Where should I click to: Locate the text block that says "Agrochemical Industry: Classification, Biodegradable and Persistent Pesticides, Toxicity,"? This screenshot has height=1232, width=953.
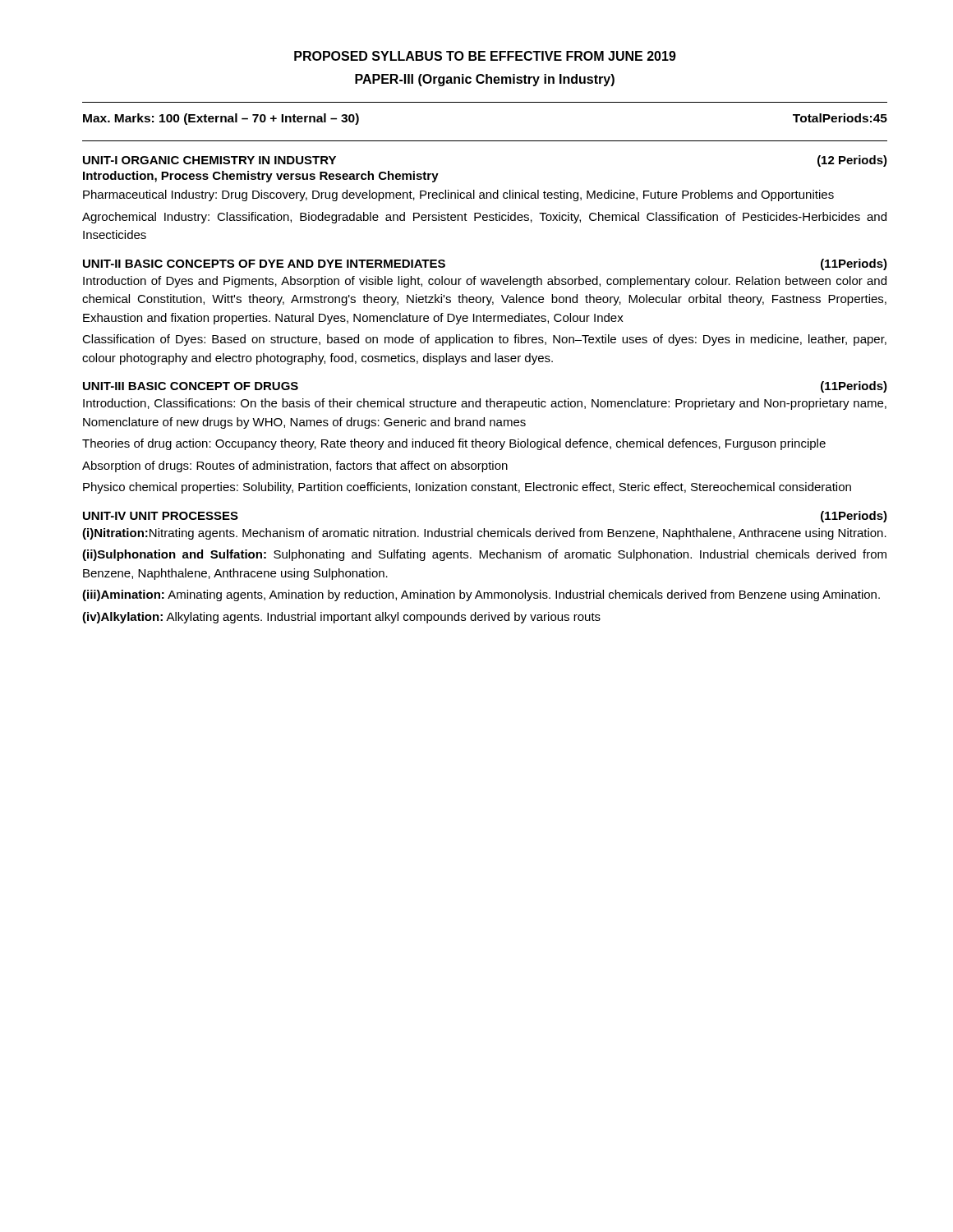[x=485, y=225]
